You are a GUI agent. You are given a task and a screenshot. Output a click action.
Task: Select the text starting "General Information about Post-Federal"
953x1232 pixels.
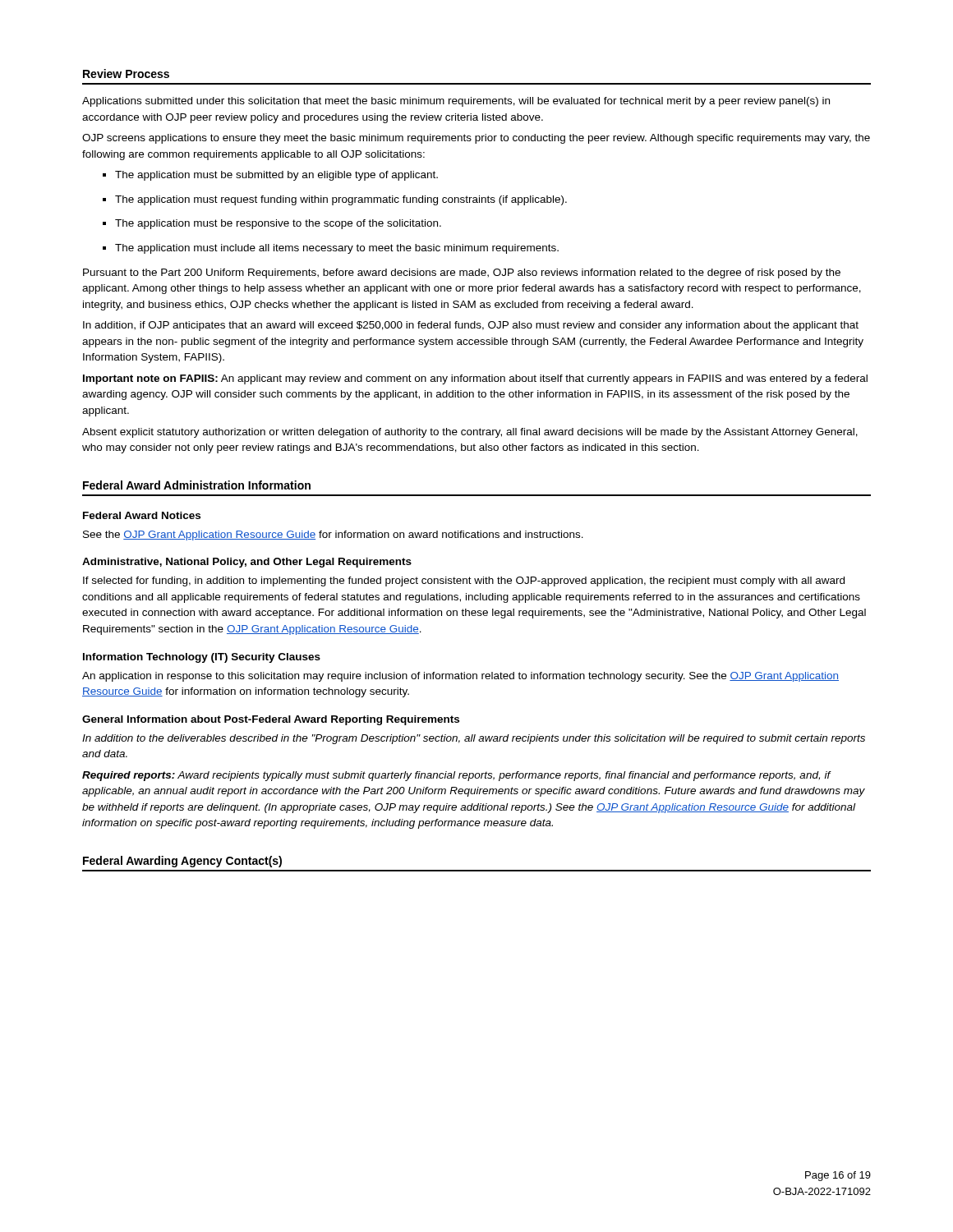pyautogui.click(x=271, y=719)
